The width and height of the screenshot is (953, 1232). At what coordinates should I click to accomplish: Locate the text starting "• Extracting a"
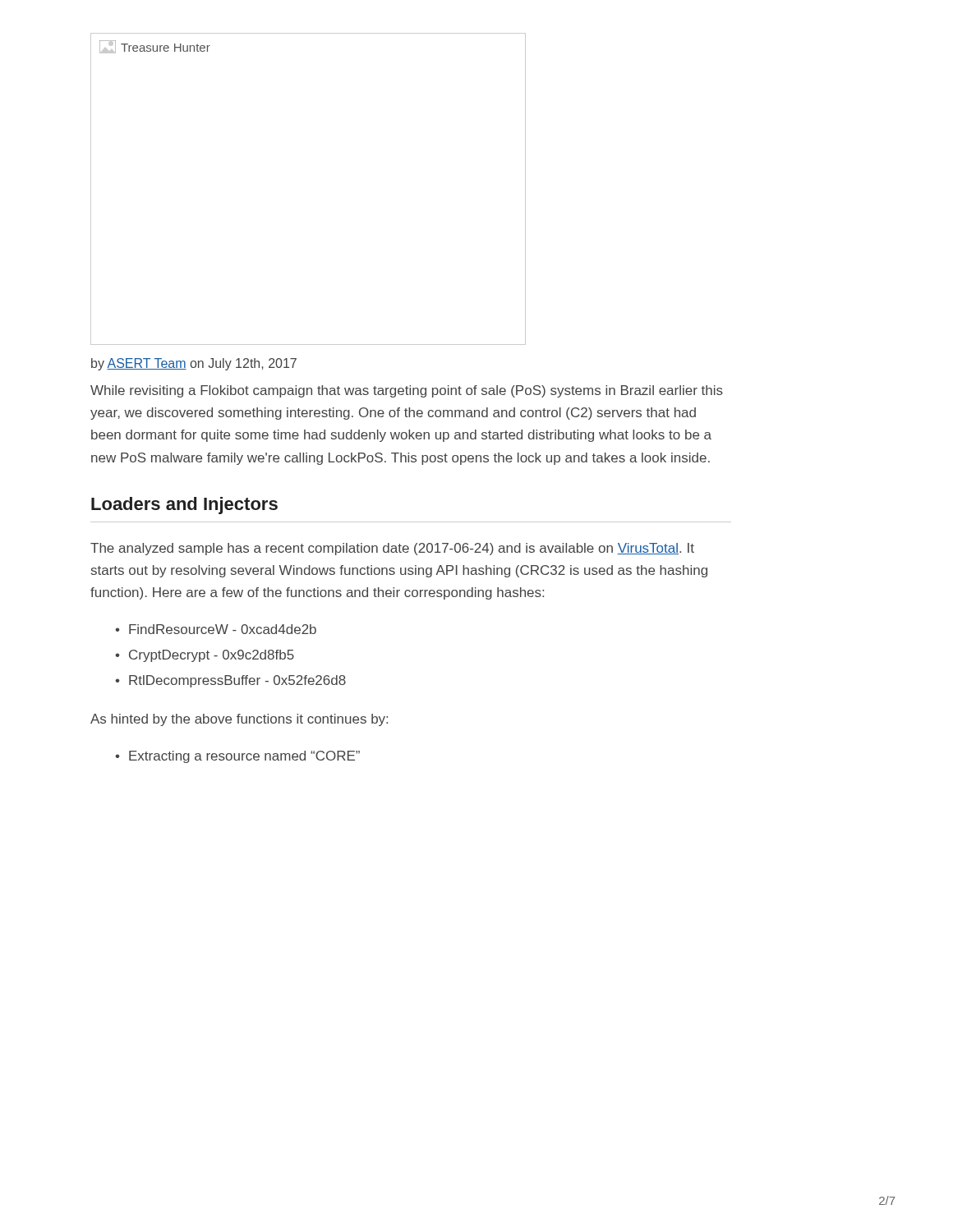[x=238, y=757]
